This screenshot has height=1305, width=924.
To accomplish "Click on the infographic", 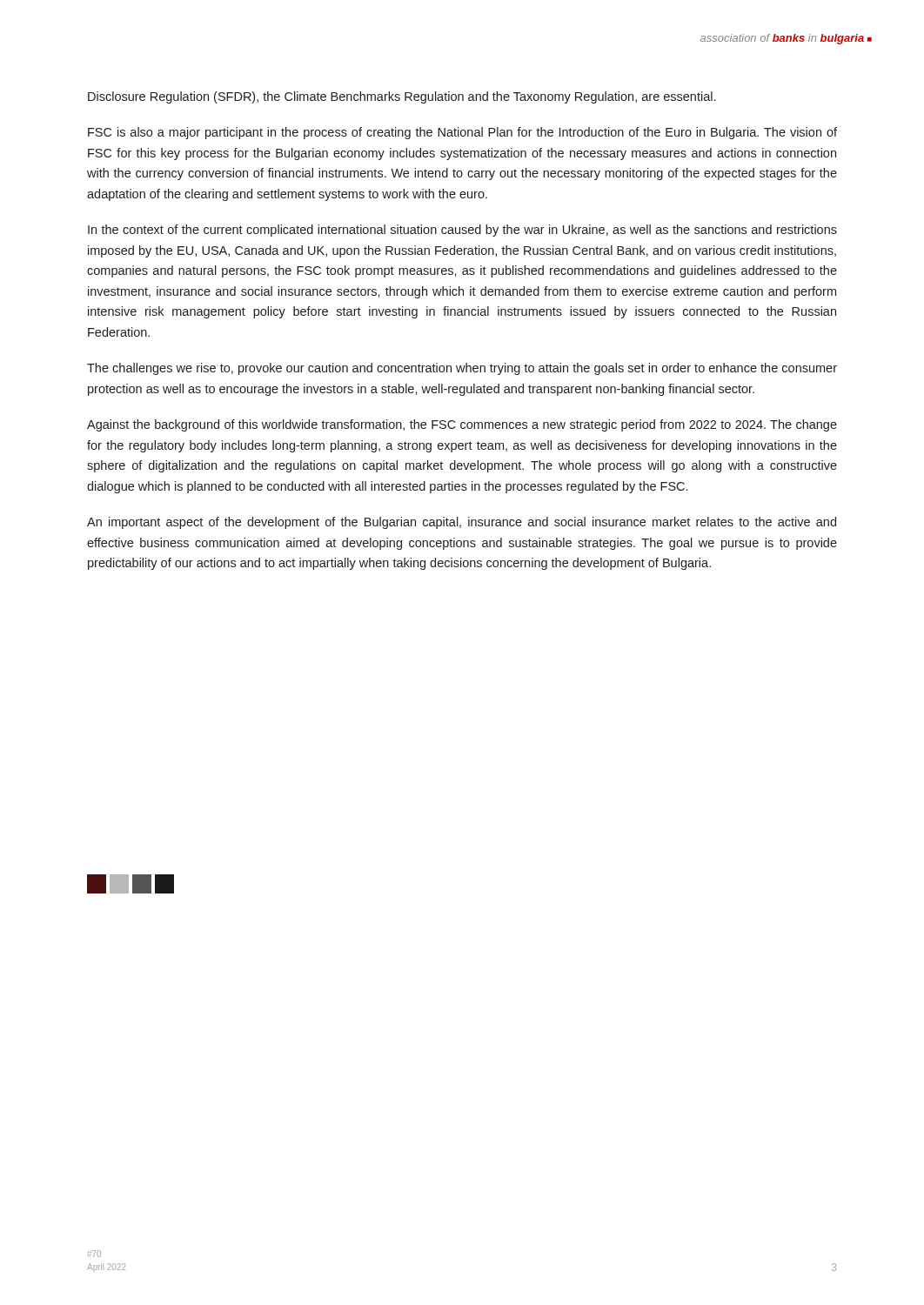I will (131, 884).
